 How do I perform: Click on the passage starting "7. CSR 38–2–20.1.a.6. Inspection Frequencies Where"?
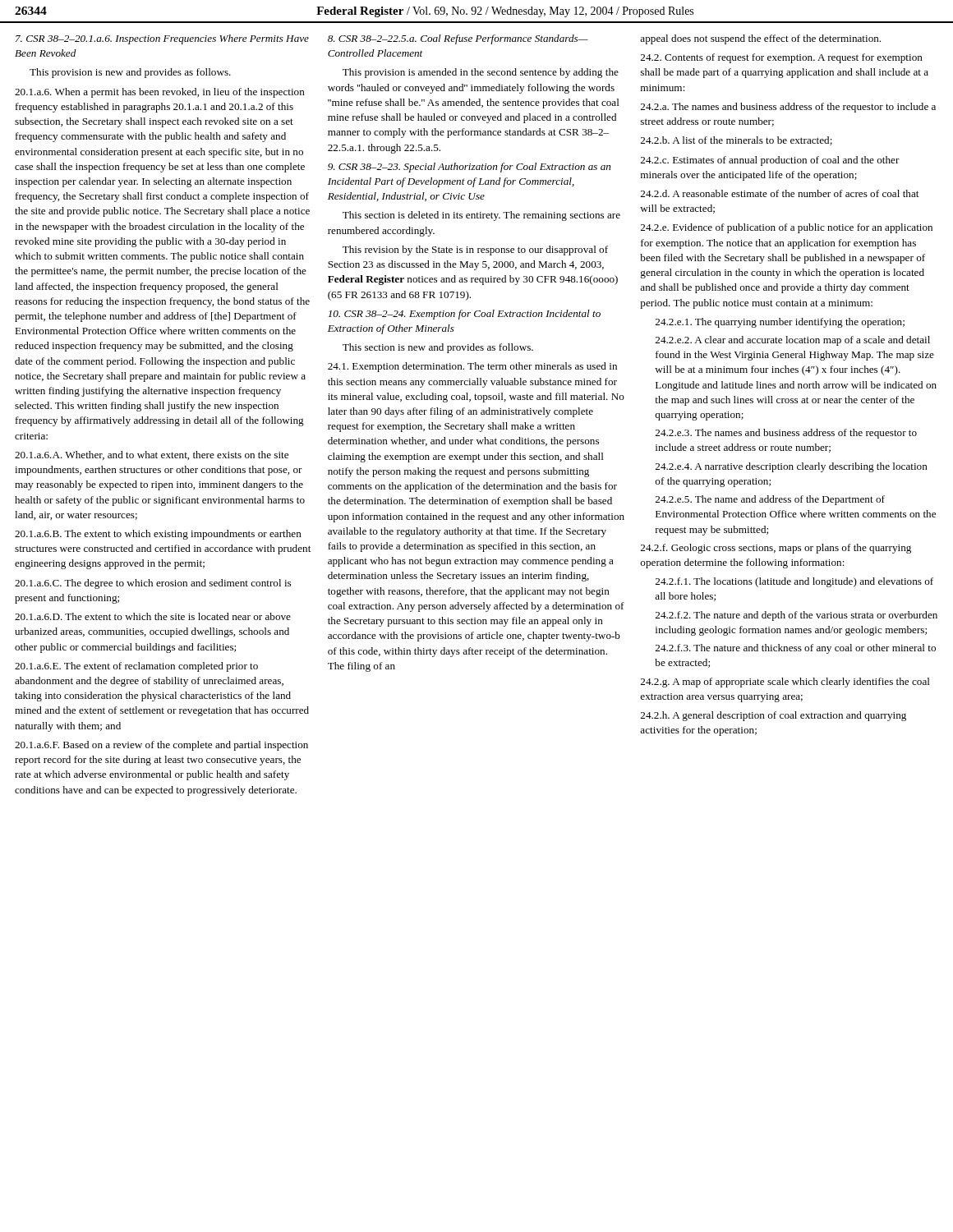tap(164, 46)
